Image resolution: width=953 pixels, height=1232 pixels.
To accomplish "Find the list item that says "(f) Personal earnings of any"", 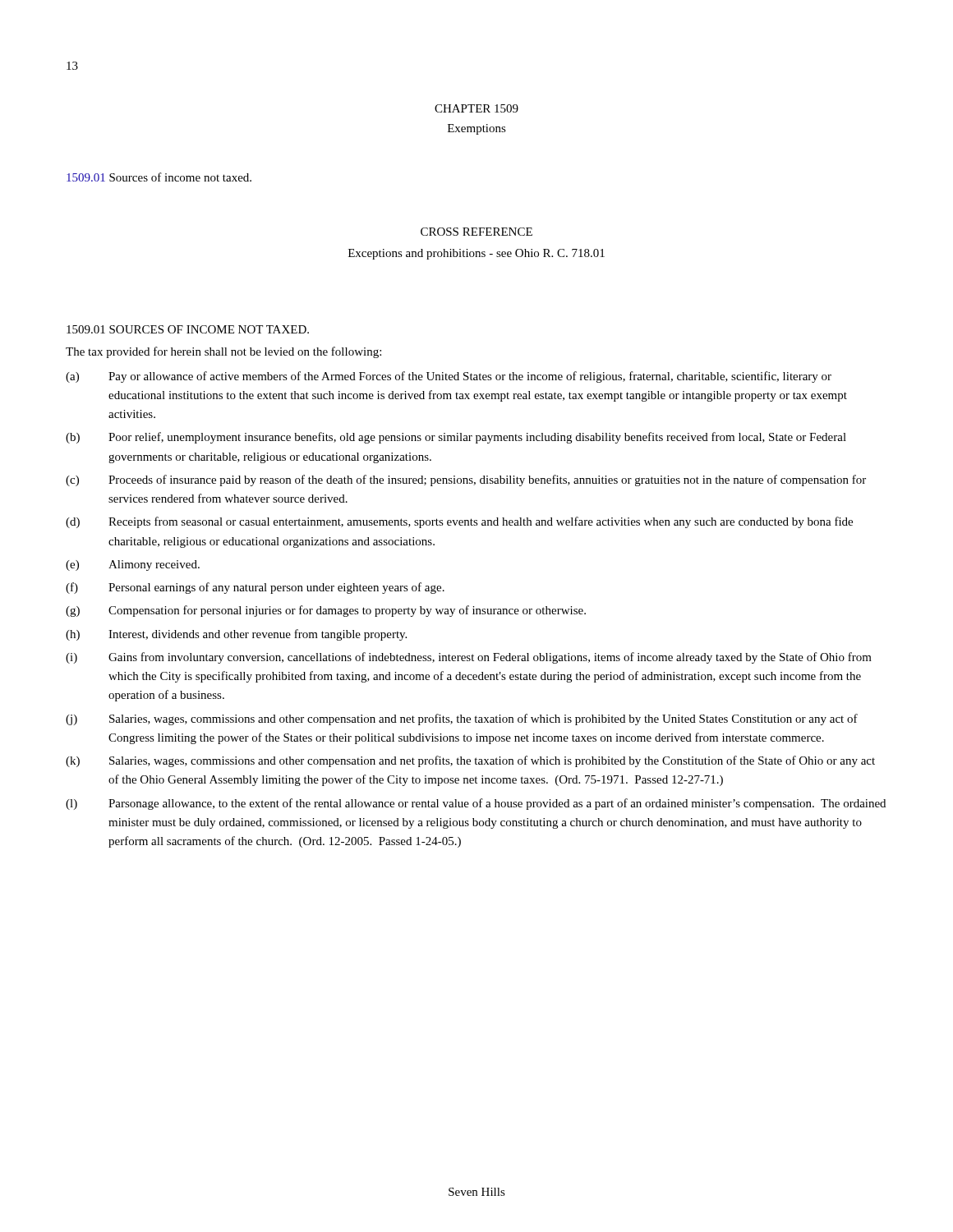I will point(255,588).
